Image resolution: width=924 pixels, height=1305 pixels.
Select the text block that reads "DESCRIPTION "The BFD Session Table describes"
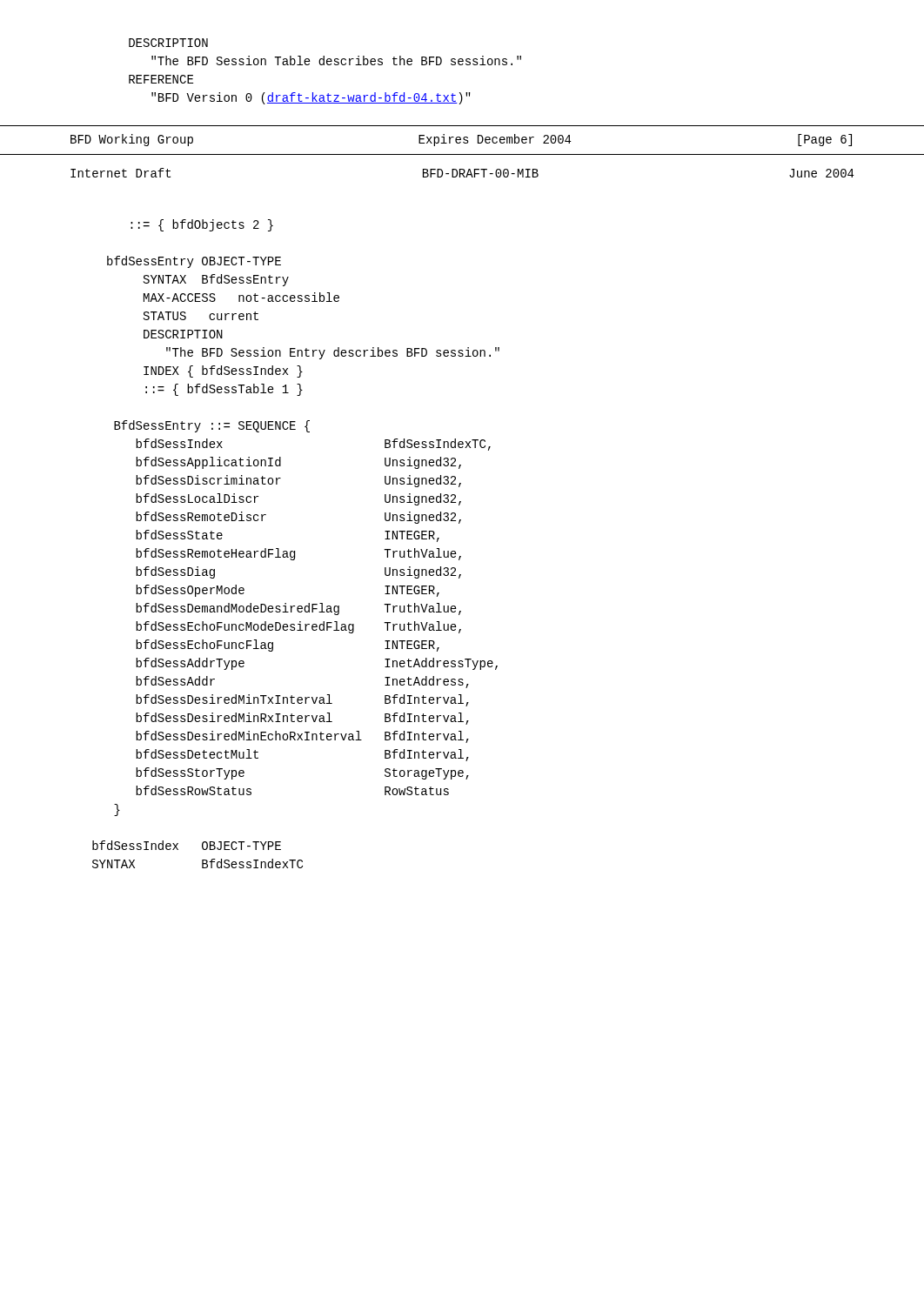462,71
